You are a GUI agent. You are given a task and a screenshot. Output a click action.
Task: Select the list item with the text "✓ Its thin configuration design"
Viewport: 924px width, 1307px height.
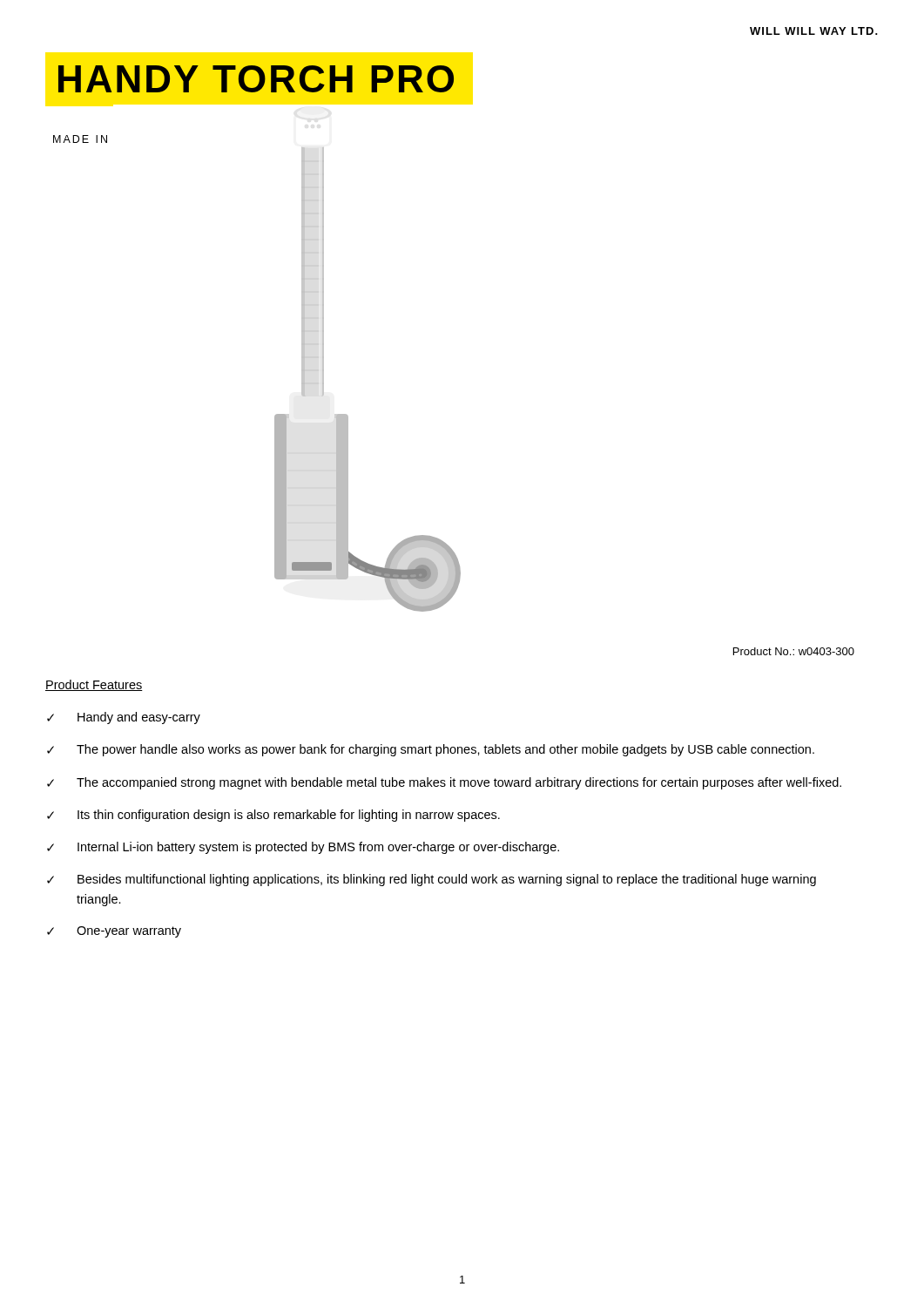click(455, 815)
